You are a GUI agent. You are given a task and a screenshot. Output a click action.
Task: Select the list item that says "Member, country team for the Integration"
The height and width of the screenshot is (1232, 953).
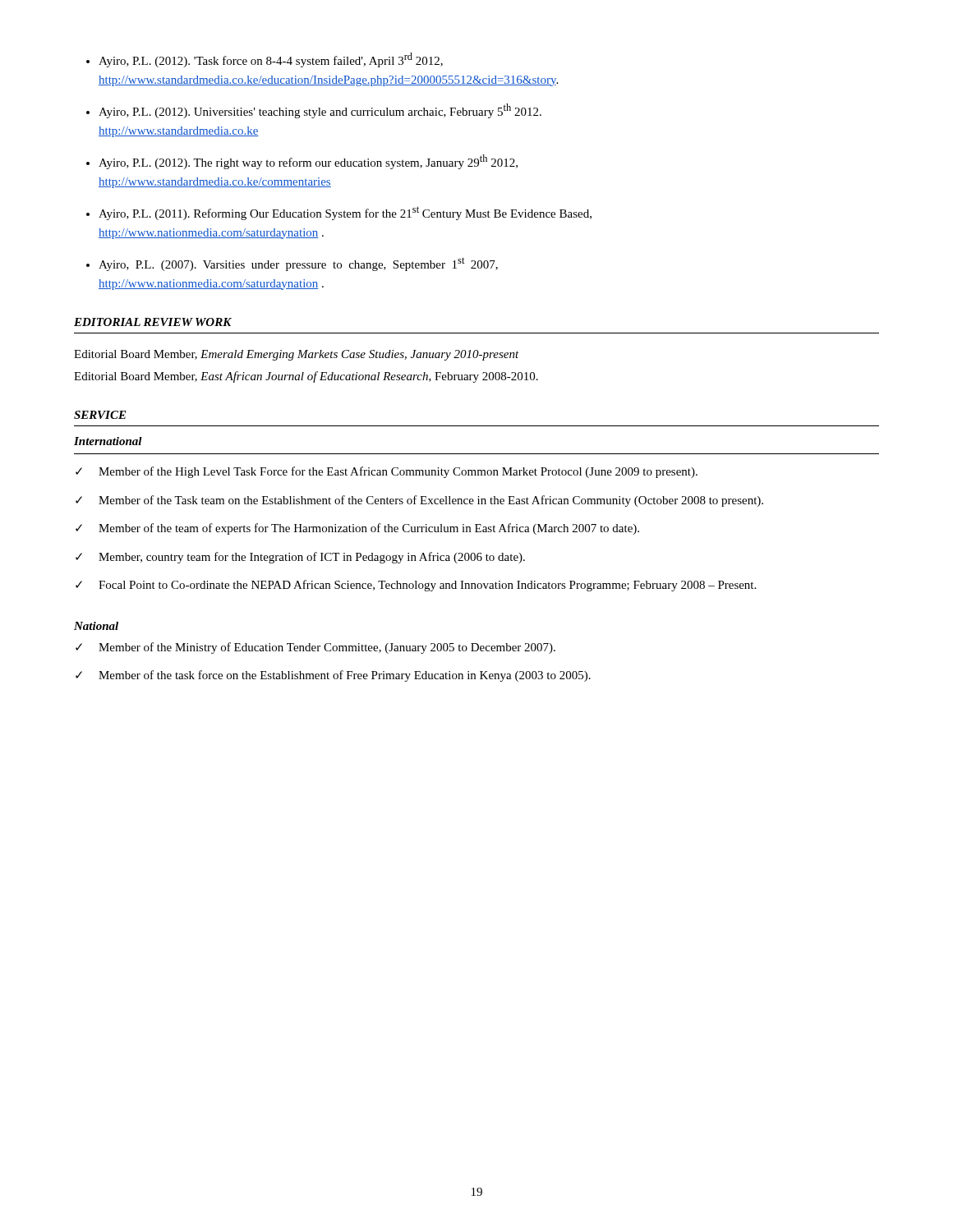coord(485,557)
